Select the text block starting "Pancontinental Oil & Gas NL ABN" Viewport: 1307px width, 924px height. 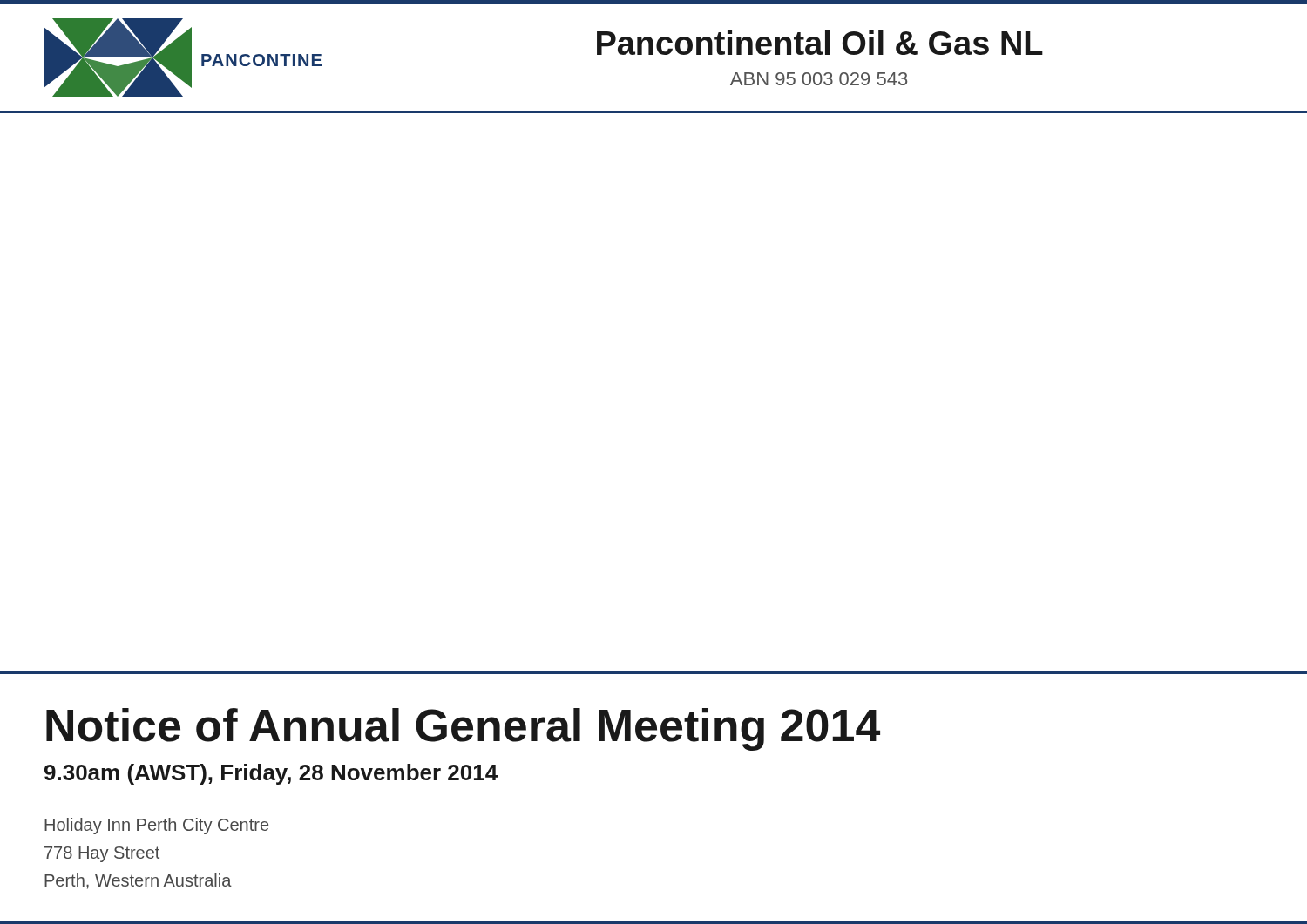819,57
